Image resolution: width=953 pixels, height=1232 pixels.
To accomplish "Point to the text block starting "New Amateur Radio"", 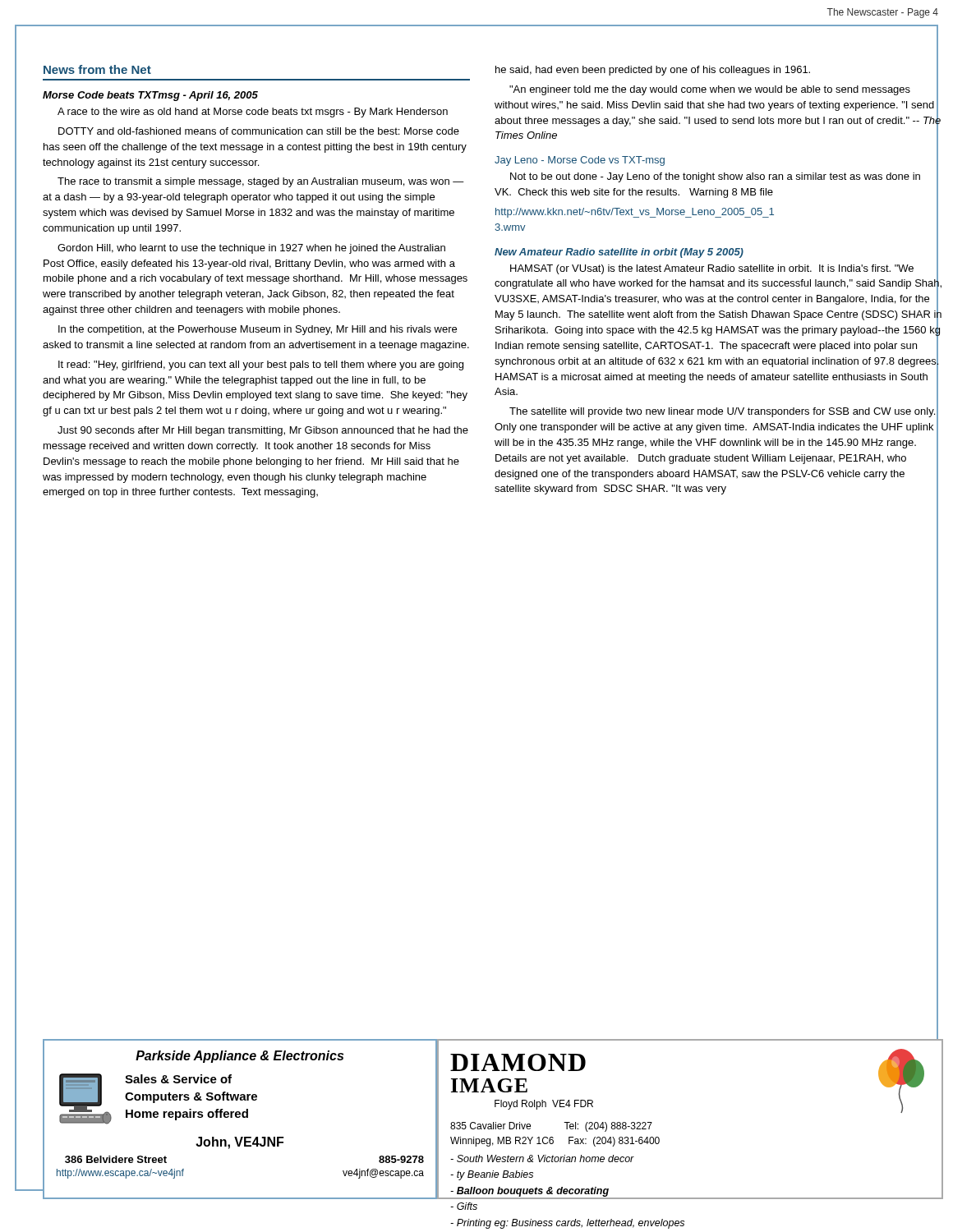I will [x=619, y=251].
